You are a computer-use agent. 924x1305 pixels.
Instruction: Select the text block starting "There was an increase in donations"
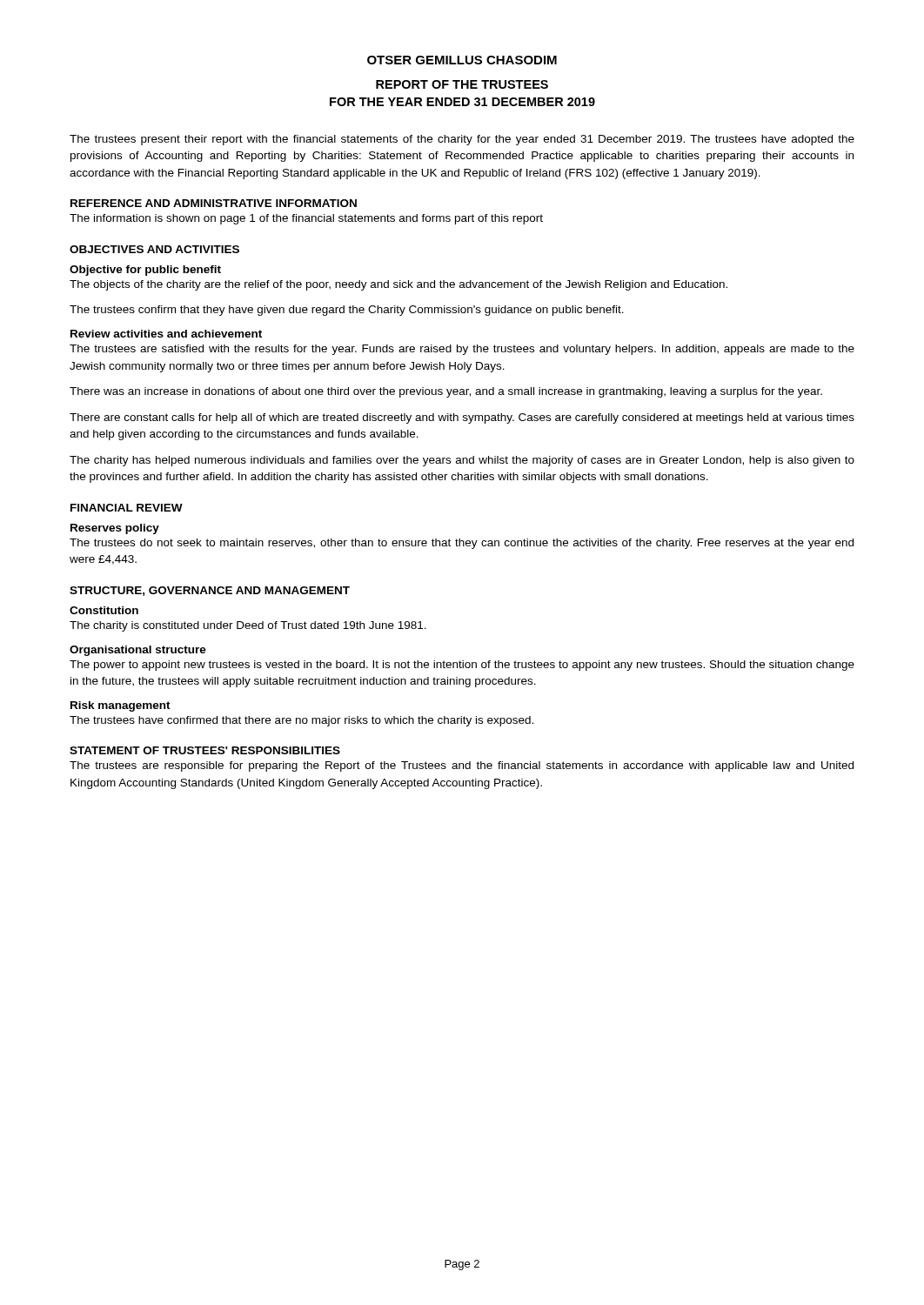[x=462, y=391]
